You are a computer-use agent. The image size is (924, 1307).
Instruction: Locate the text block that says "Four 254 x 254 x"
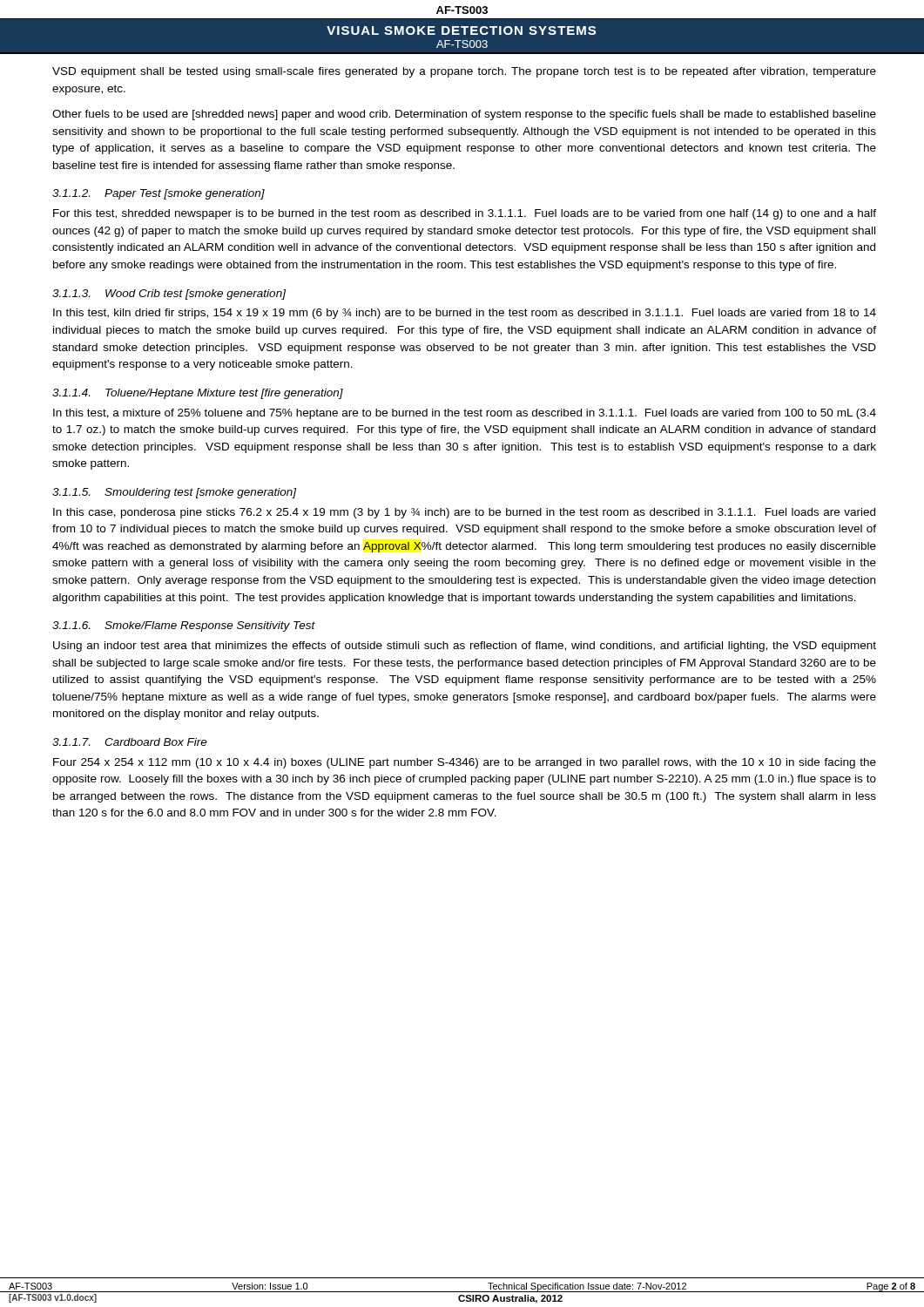click(464, 787)
